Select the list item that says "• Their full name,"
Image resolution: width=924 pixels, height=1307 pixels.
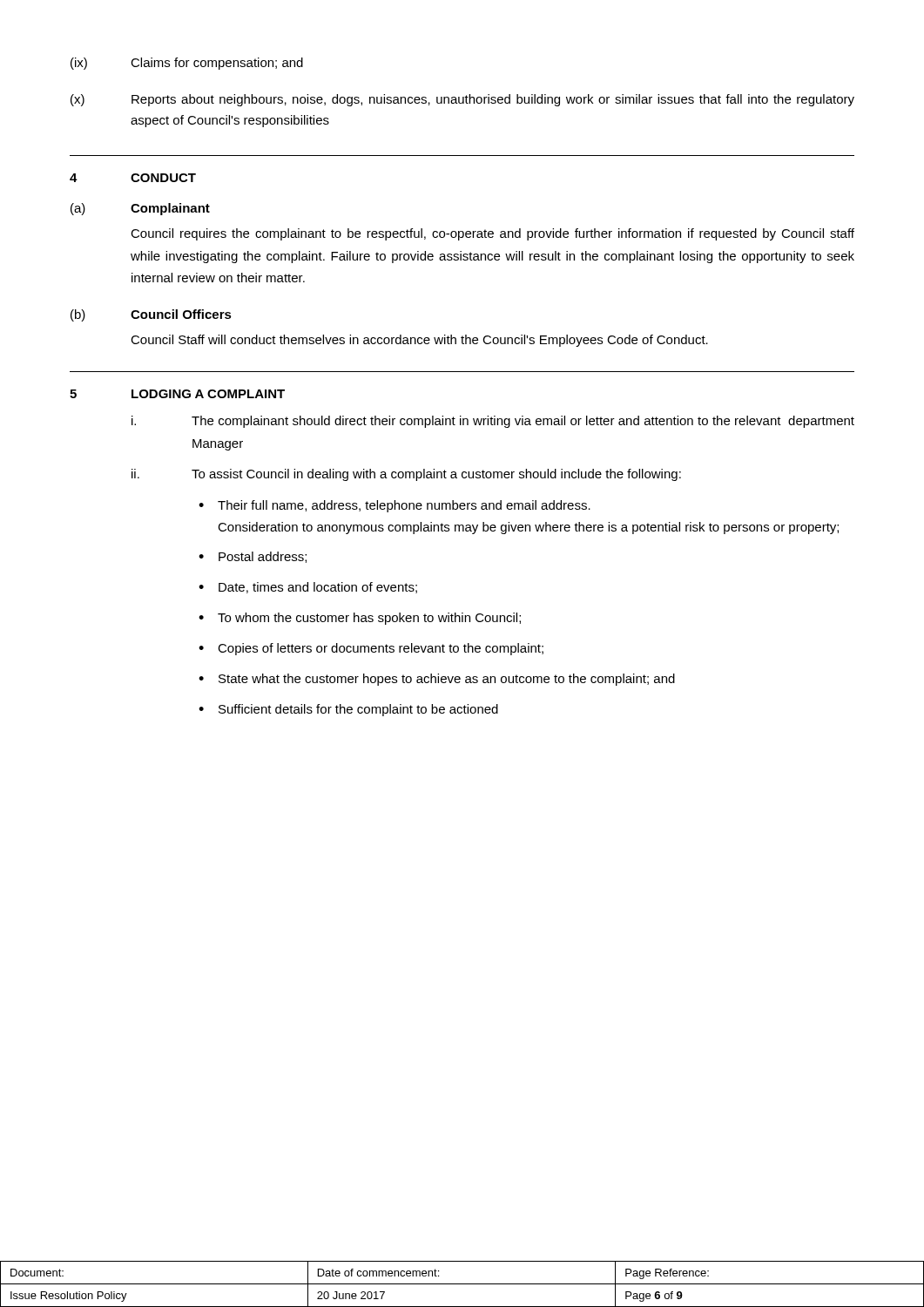tap(526, 516)
